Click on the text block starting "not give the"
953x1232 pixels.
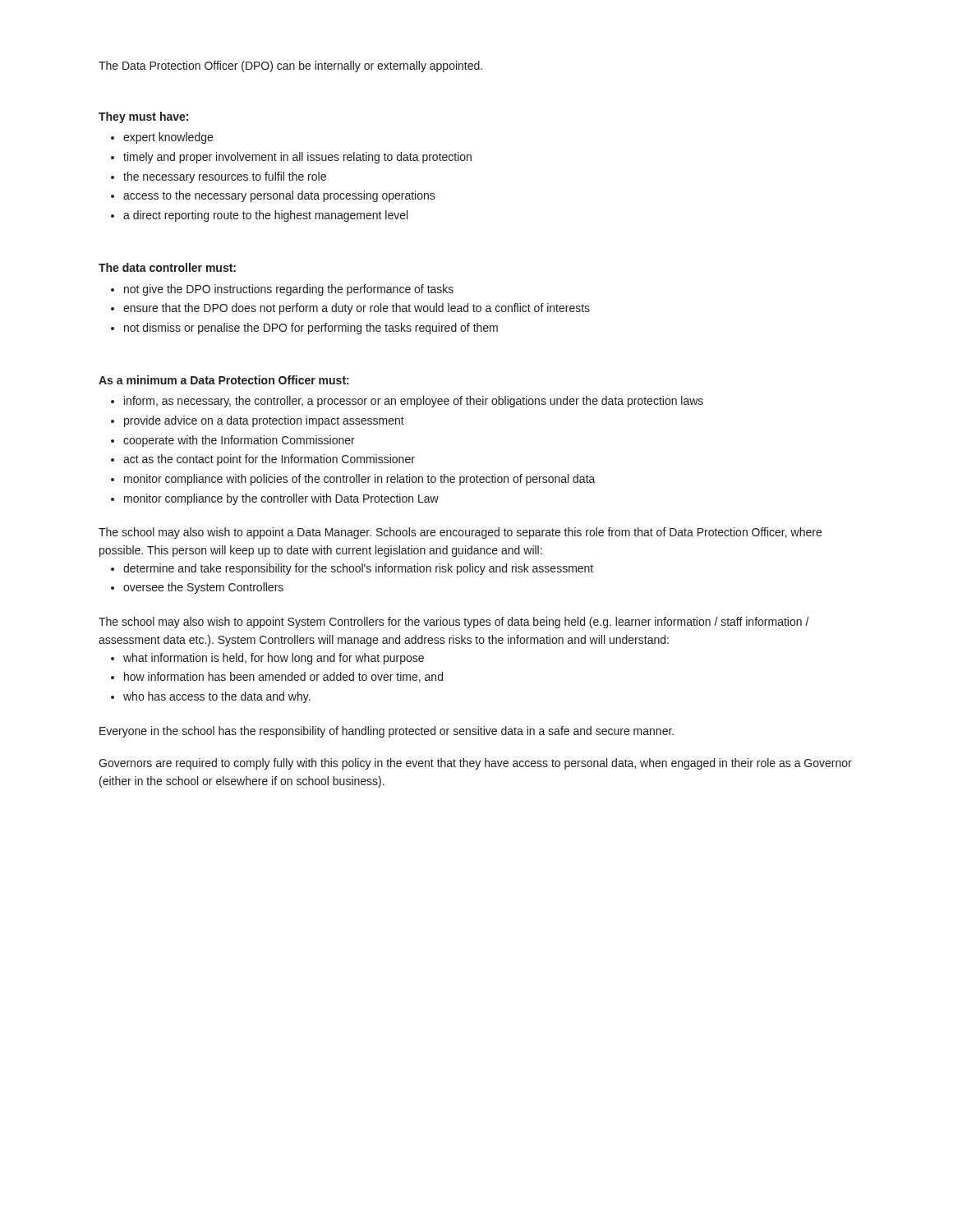tap(288, 289)
